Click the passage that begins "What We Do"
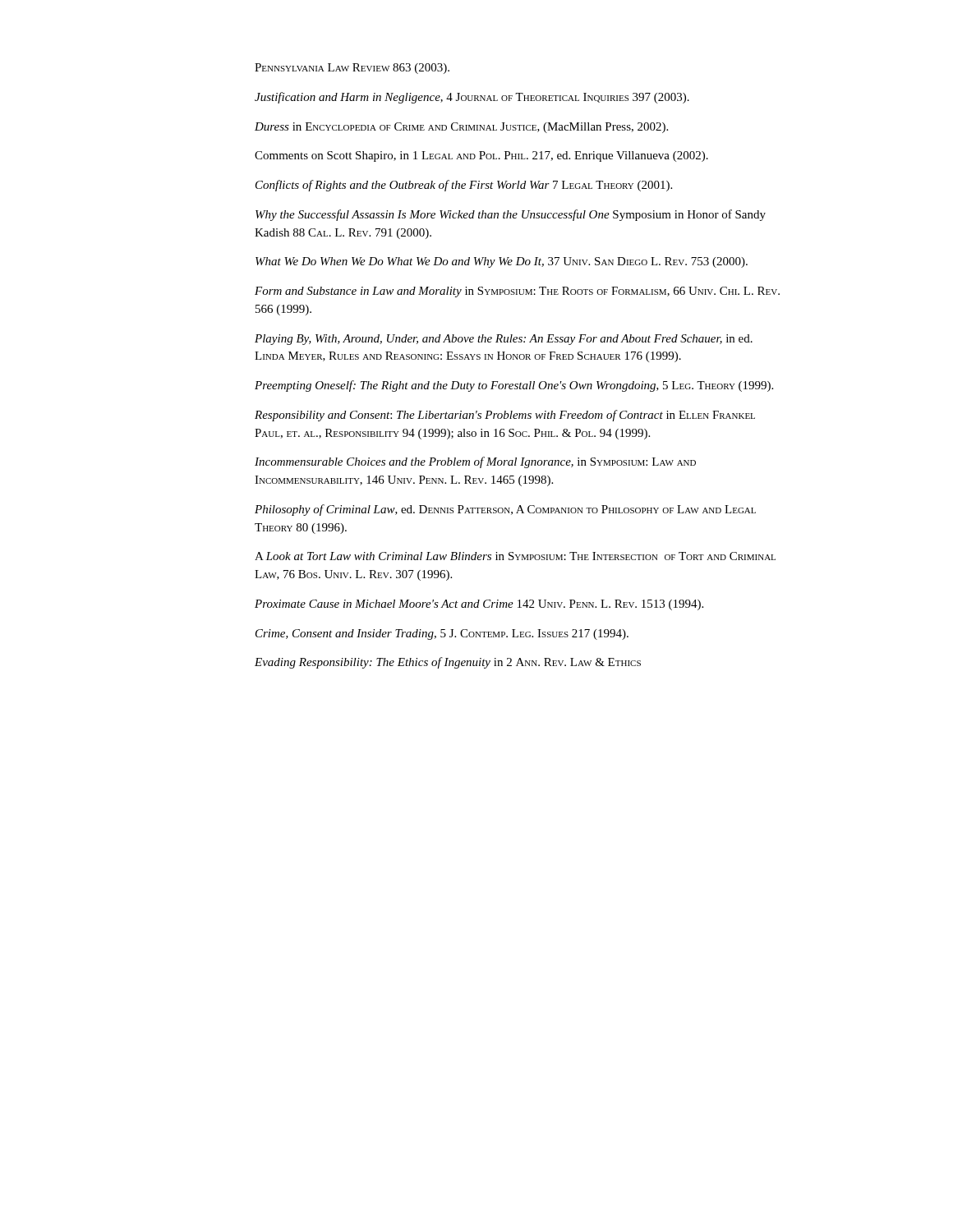953x1232 pixels. [518, 262]
